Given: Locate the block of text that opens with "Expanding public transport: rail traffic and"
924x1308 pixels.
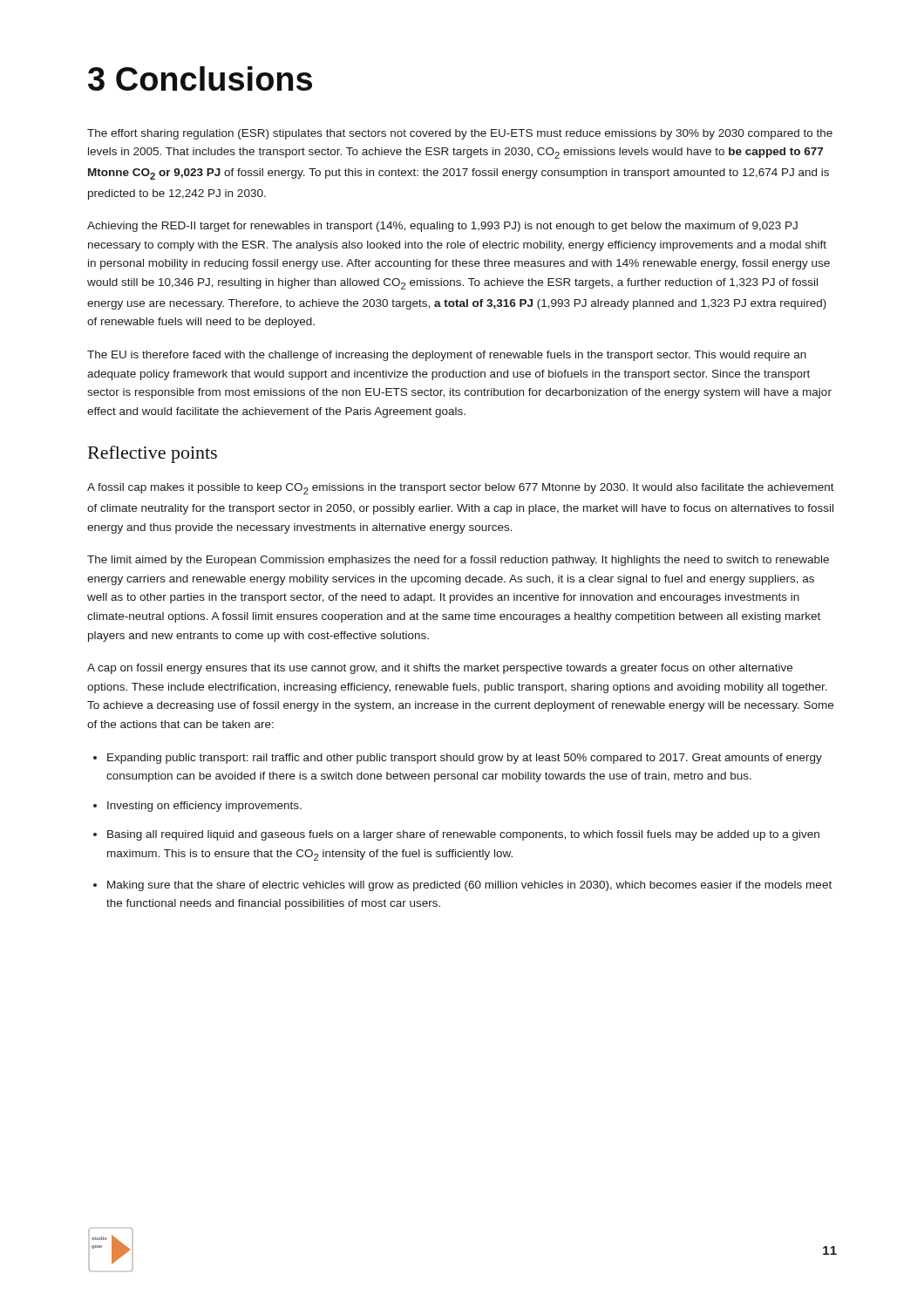Looking at the screenshot, I should [x=472, y=767].
